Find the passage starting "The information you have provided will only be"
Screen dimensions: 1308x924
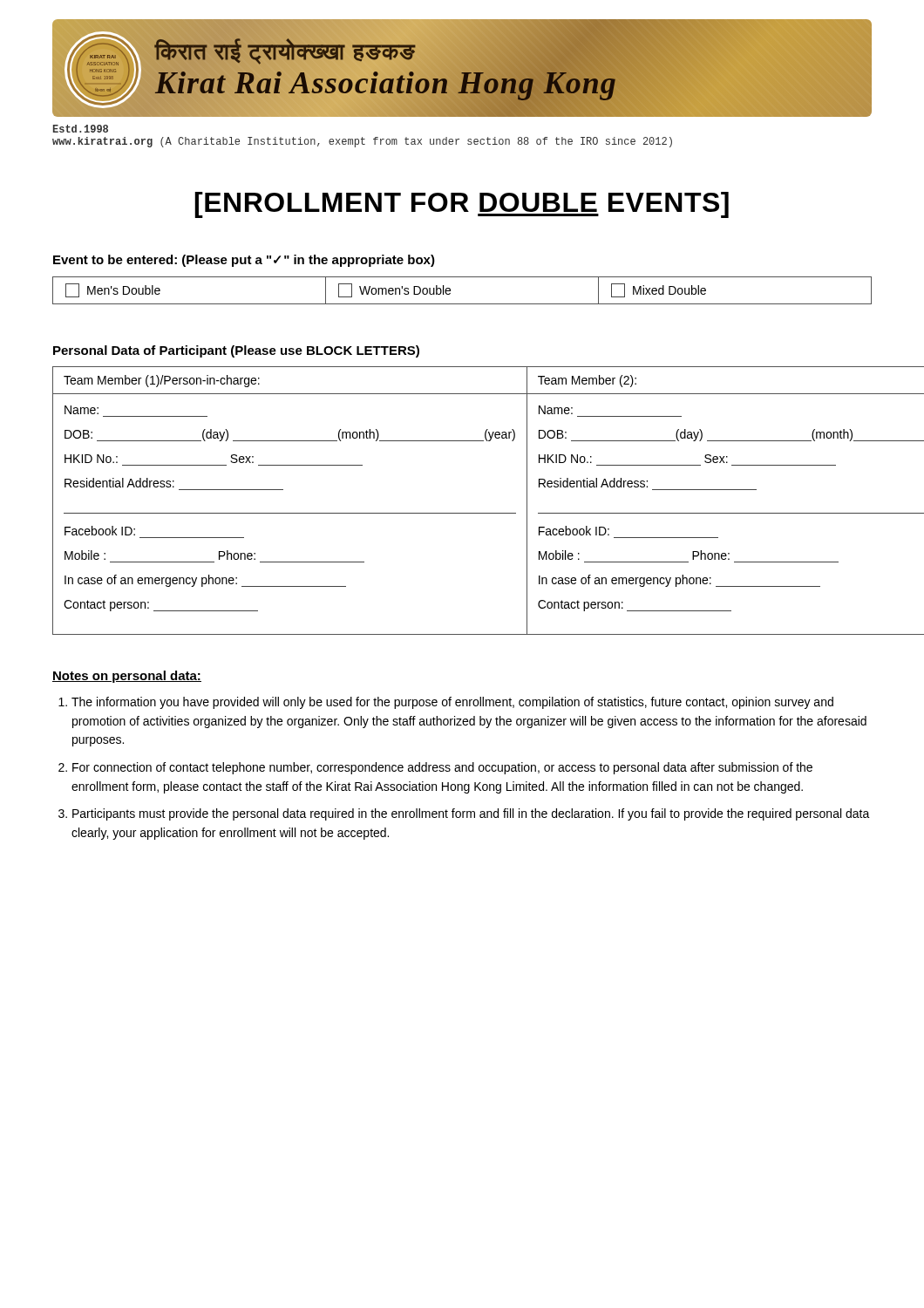469,721
